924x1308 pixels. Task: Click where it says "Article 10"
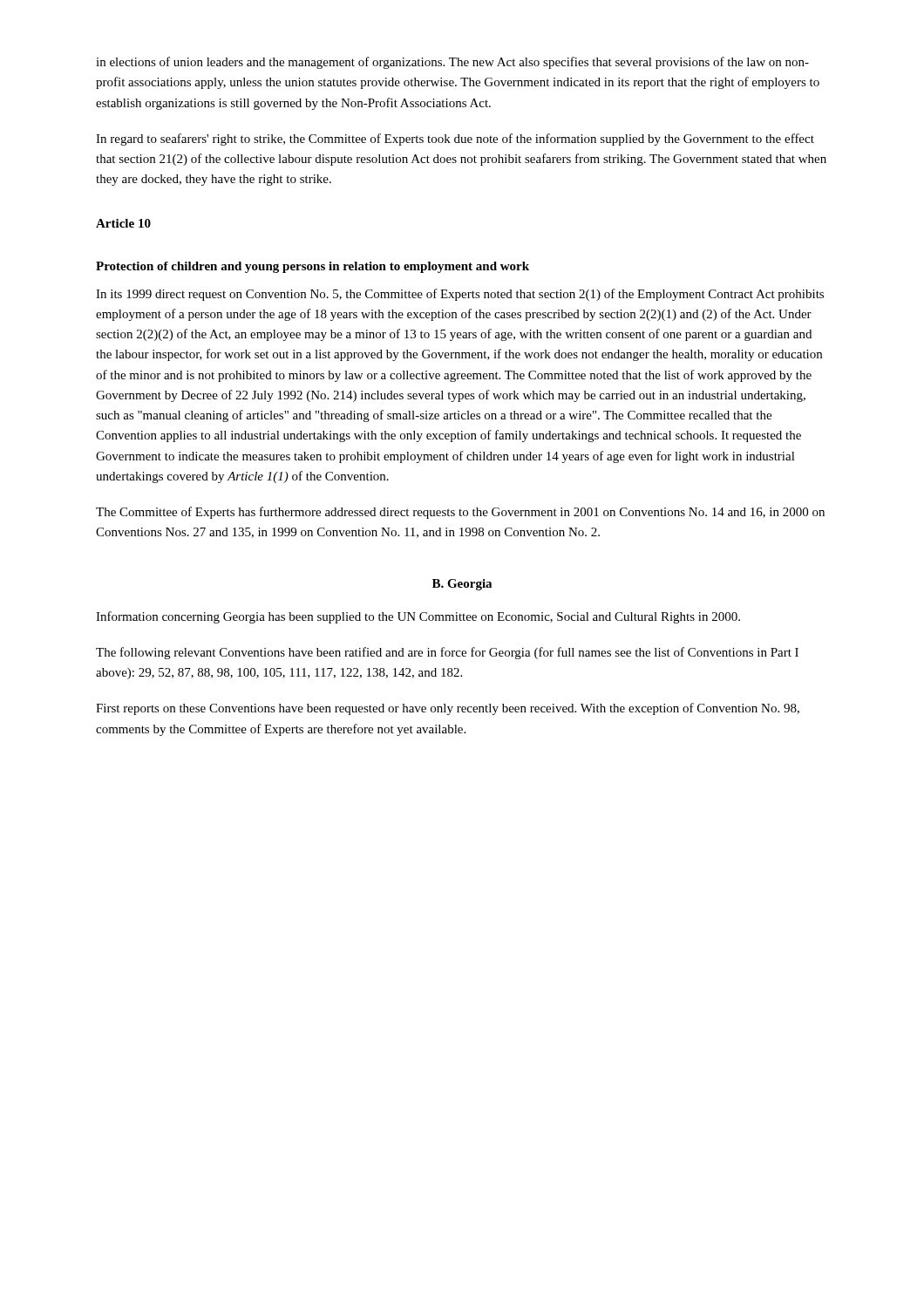click(x=123, y=223)
